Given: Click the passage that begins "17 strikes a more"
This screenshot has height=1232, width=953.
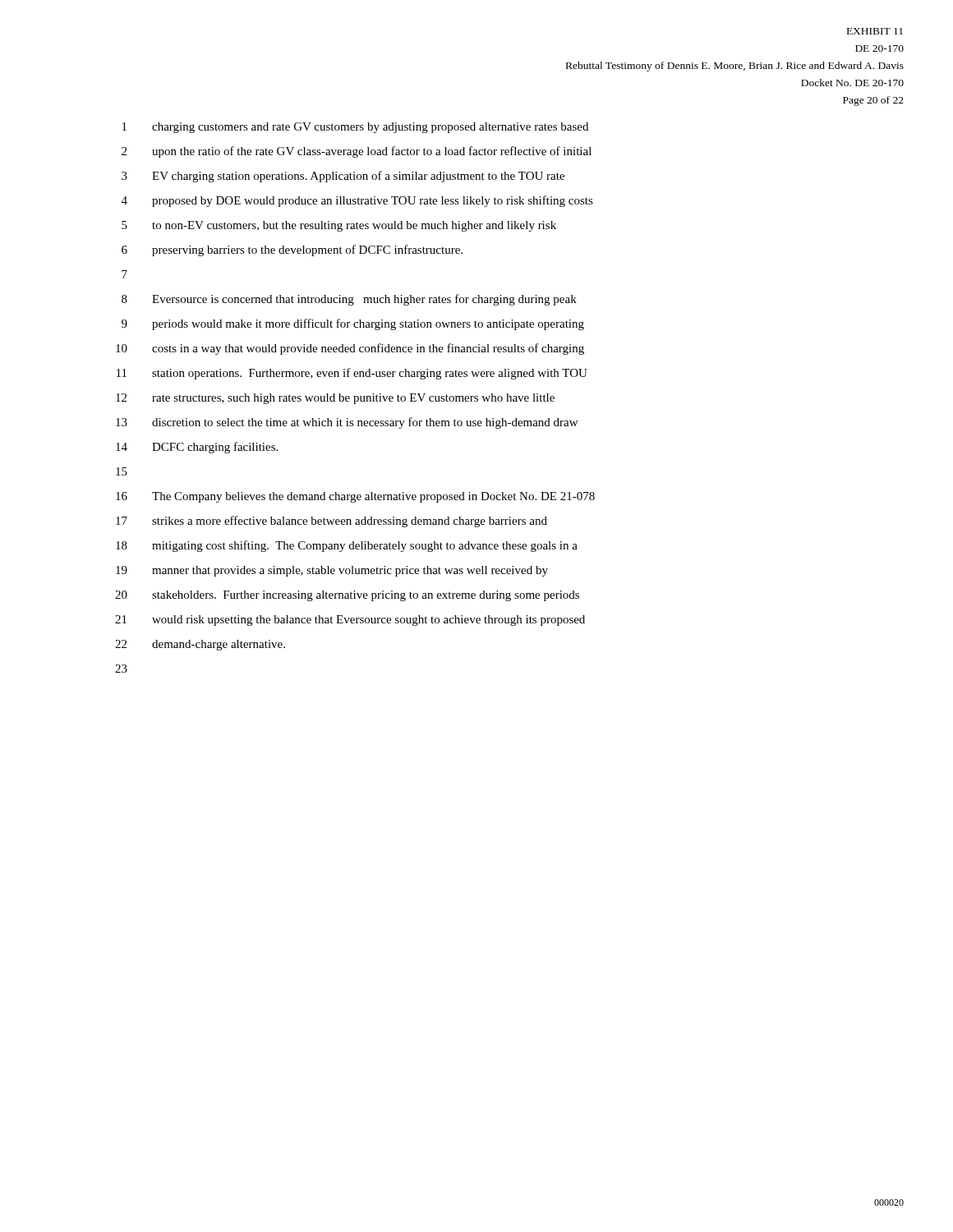Looking at the screenshot, I should [485, 521].
